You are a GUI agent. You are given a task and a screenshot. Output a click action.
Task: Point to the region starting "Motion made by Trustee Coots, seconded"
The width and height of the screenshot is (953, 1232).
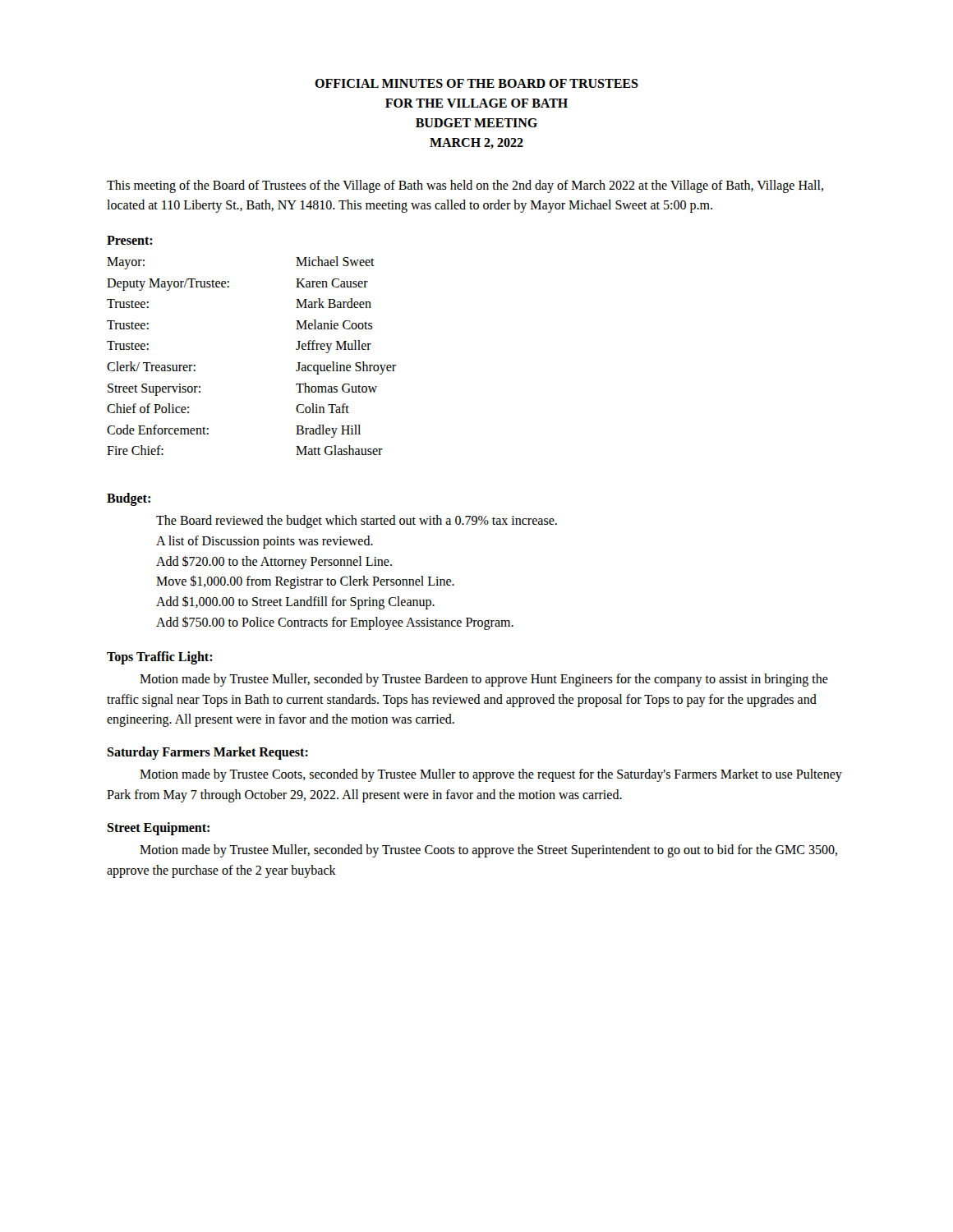click(x=474, y=784)
